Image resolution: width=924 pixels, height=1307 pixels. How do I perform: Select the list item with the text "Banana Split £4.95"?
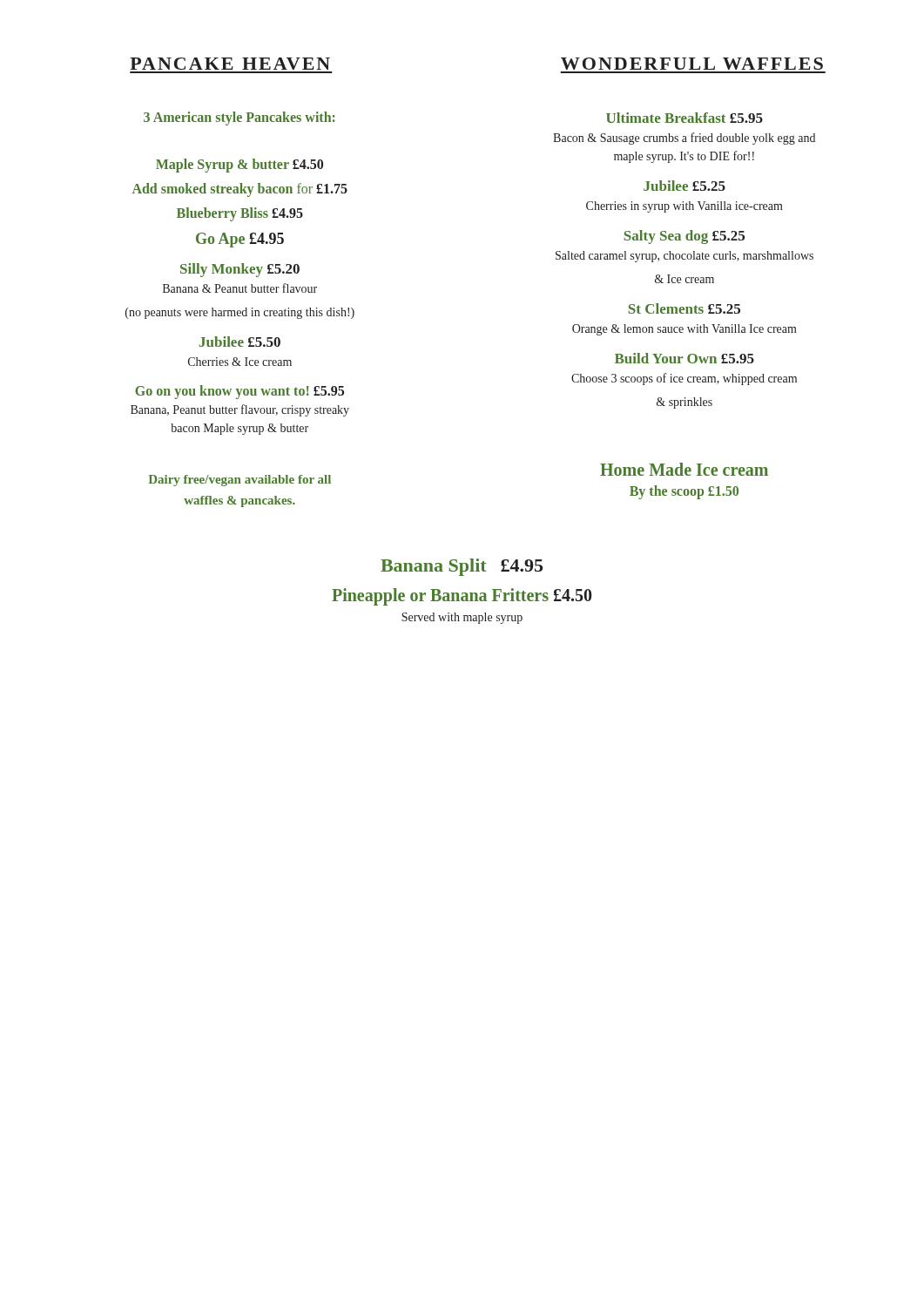tap(462, 565)
